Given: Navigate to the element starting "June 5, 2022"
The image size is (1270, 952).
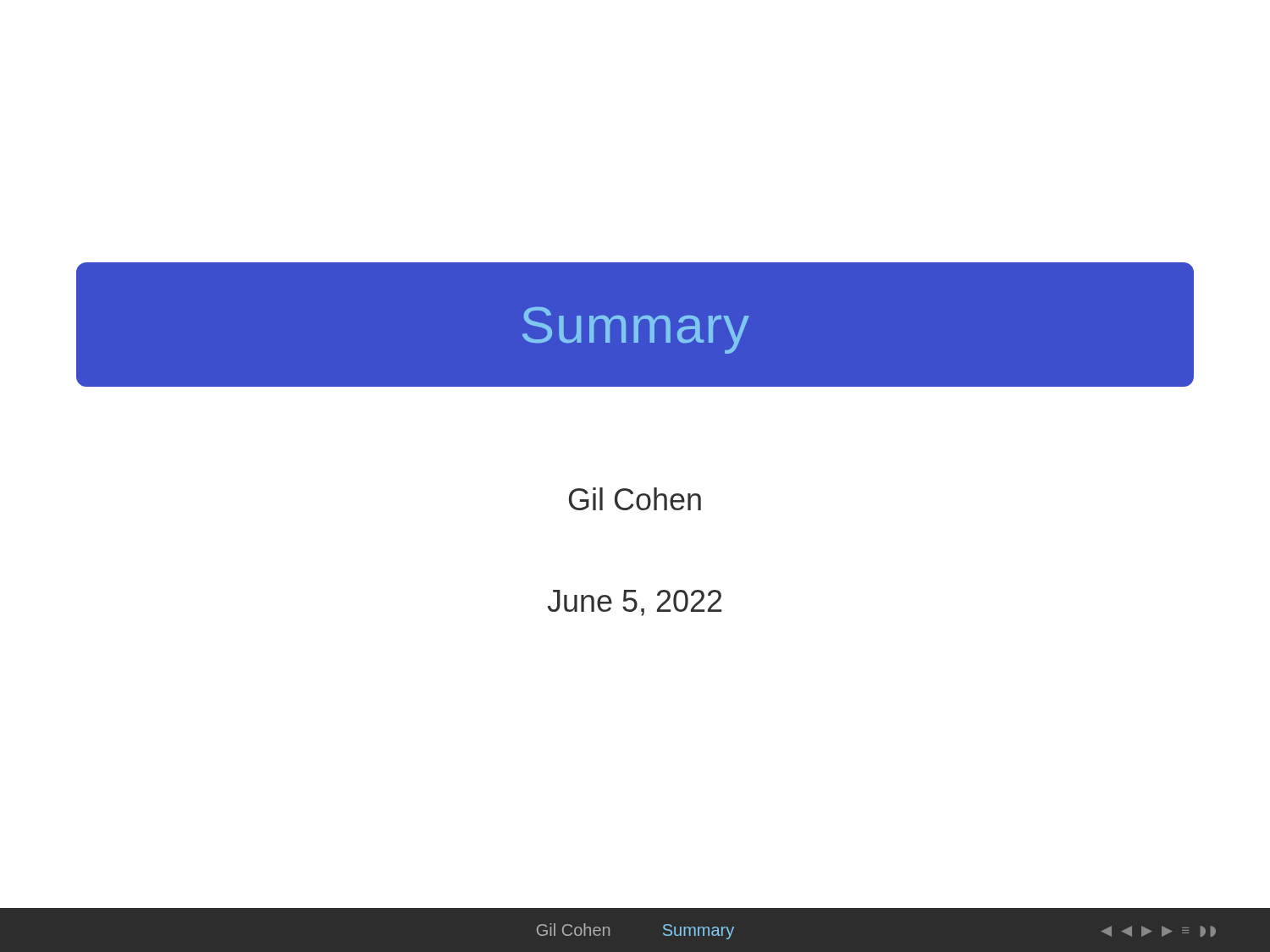Looking at the screenshot, I should click(635, 601).
